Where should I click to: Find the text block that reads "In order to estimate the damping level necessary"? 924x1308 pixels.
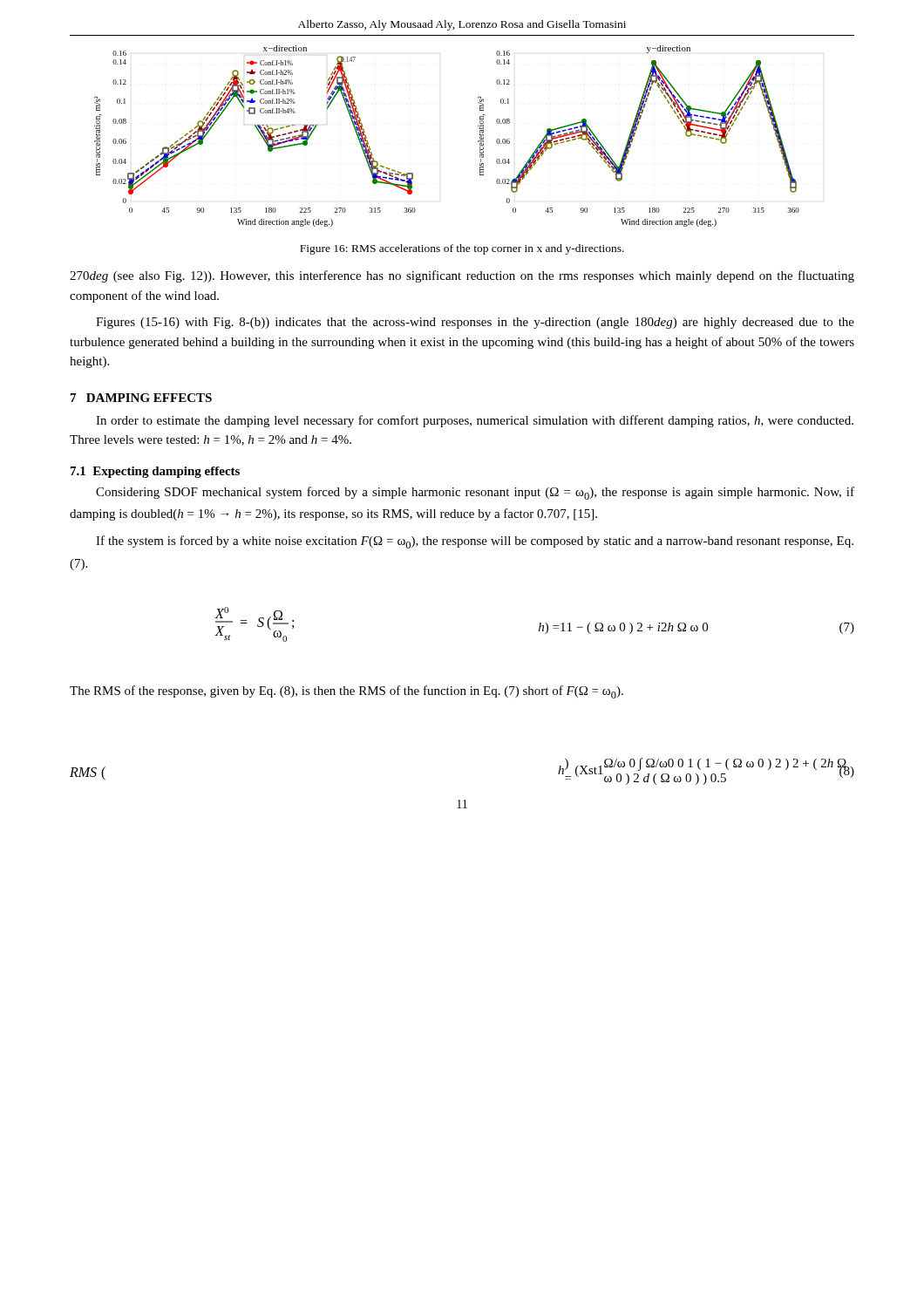click(x=462, y=430)
